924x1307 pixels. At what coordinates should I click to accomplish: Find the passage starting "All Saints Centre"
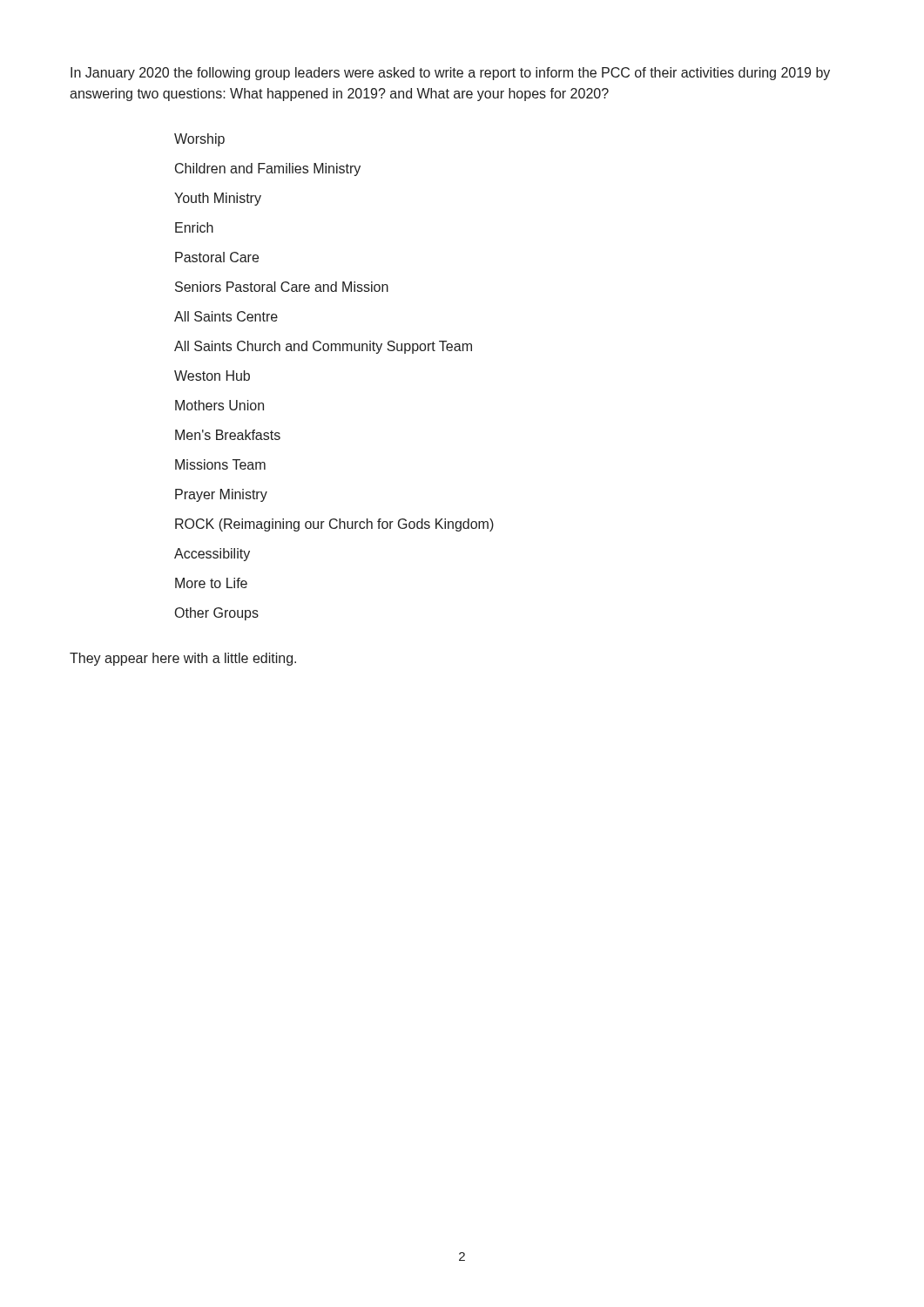pos(226,317)
